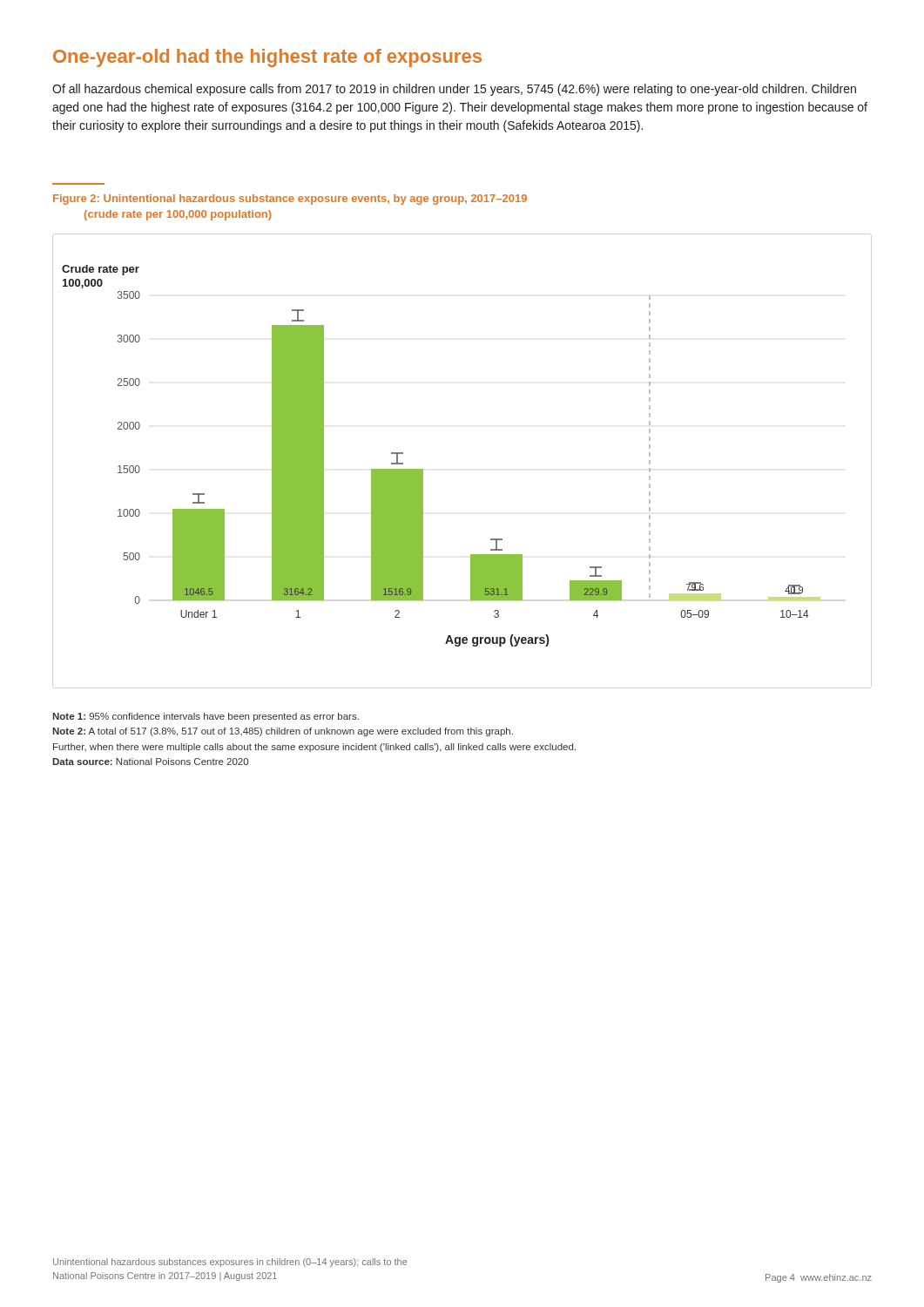Where is the caption that starts "Figure 2: Unintentional hazardous substance exposure"?
The image size is (924, 1307).
(x=290, y=202)
